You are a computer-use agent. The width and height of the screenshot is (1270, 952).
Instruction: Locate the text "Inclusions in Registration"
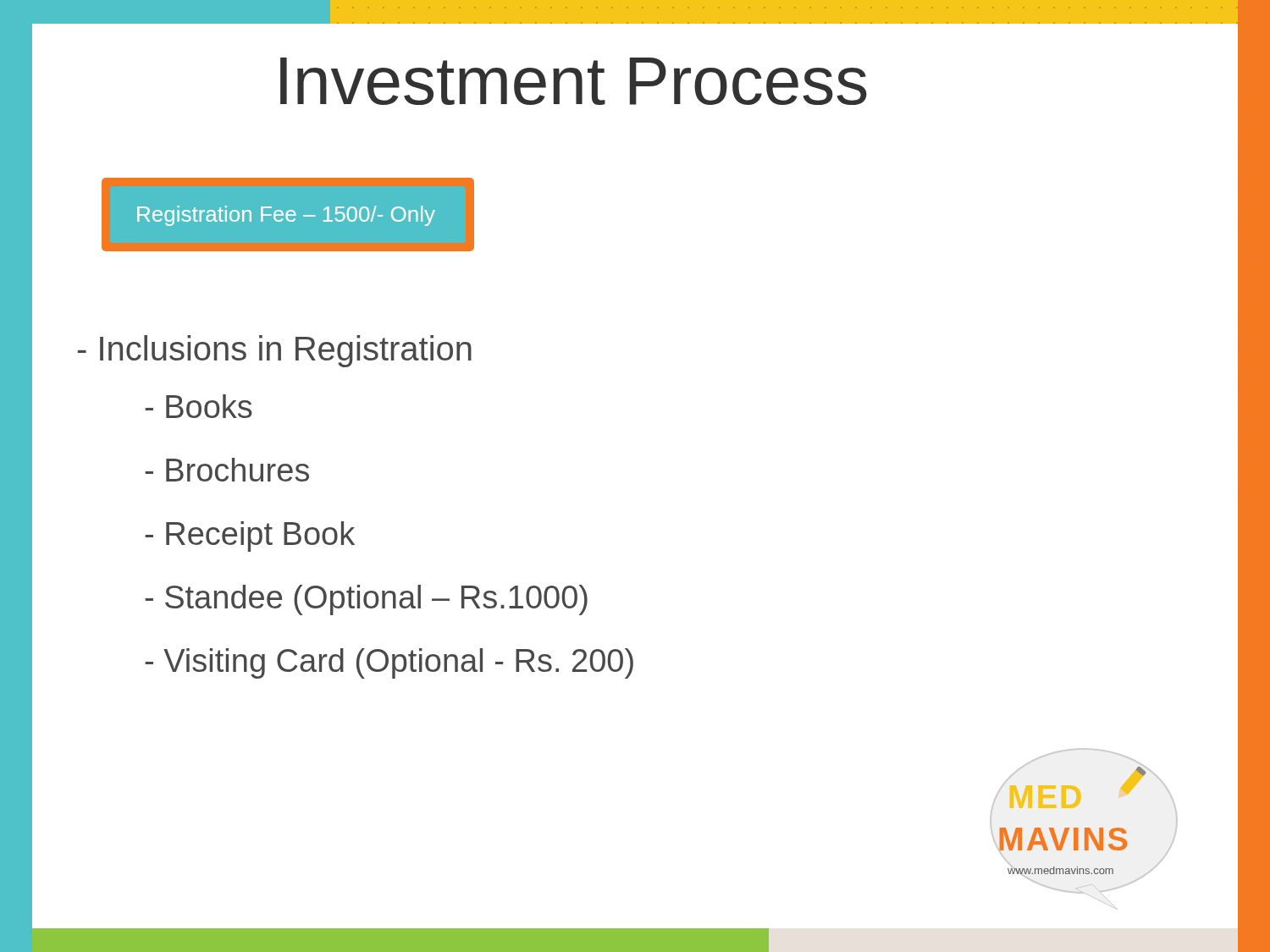pos(275,349)
